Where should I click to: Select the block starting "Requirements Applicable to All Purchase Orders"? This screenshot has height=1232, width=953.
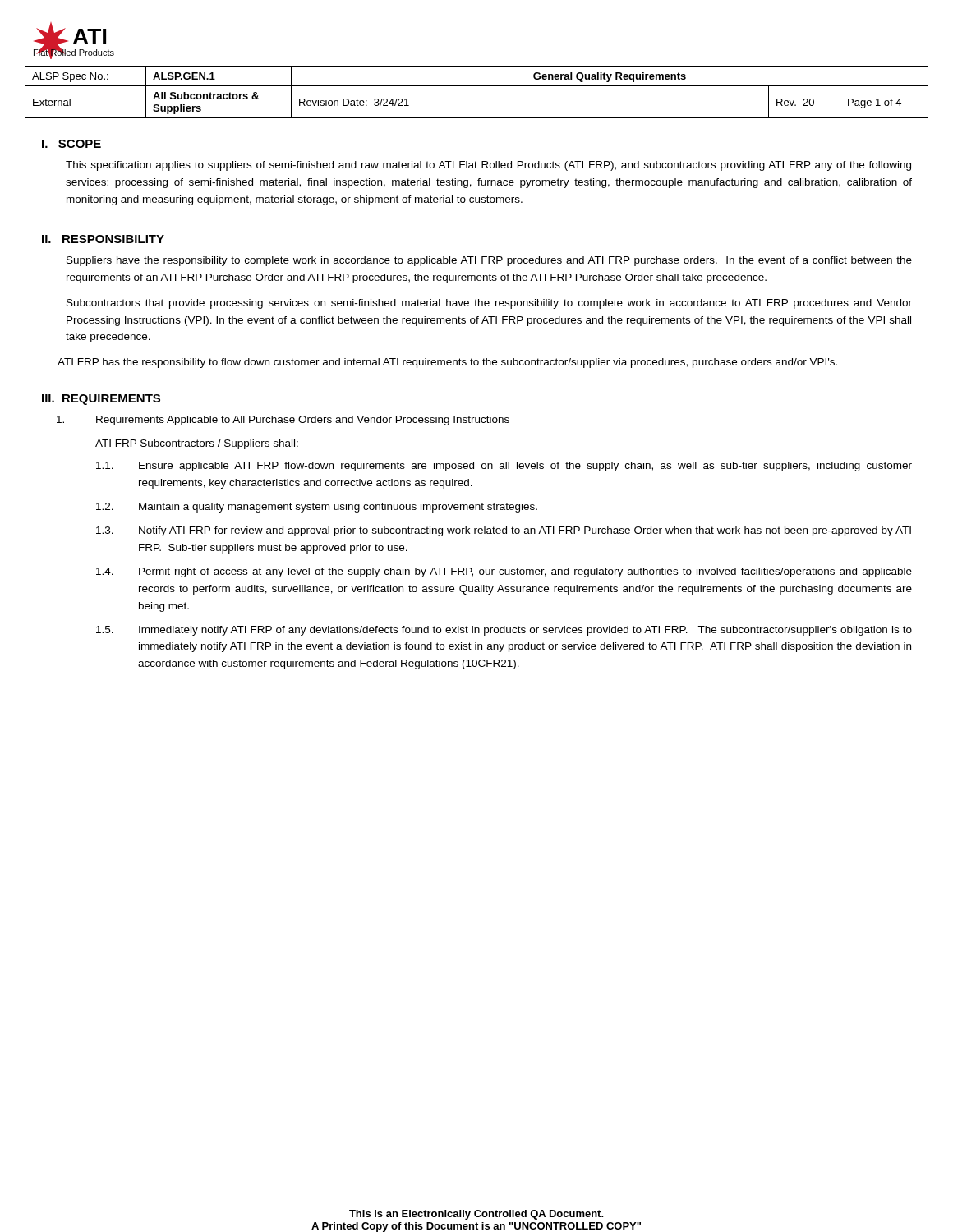coord(283,420)
